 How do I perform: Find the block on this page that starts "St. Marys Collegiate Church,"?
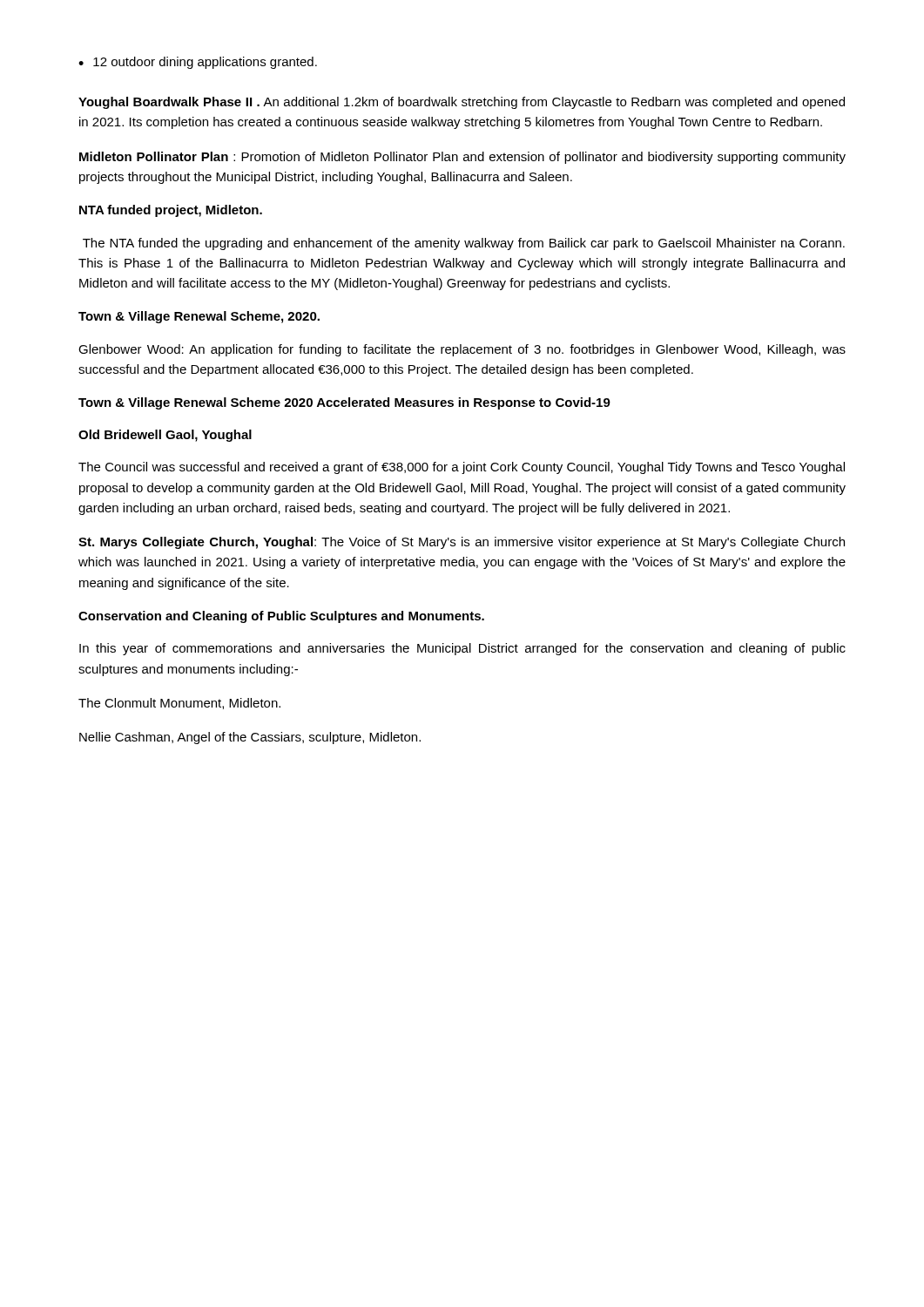(462, 562)
